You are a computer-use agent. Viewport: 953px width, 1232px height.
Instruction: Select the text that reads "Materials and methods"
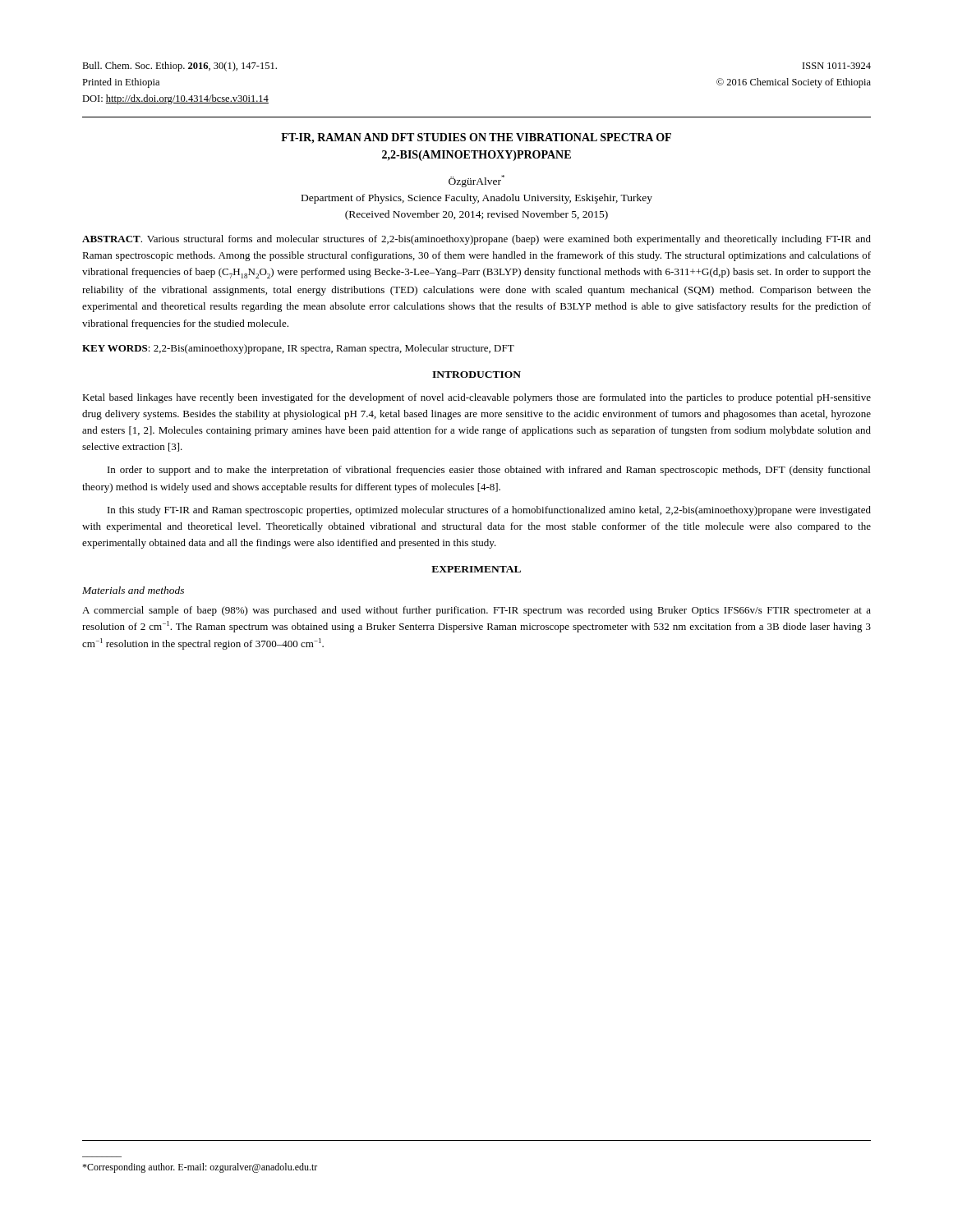click(133, 590)
